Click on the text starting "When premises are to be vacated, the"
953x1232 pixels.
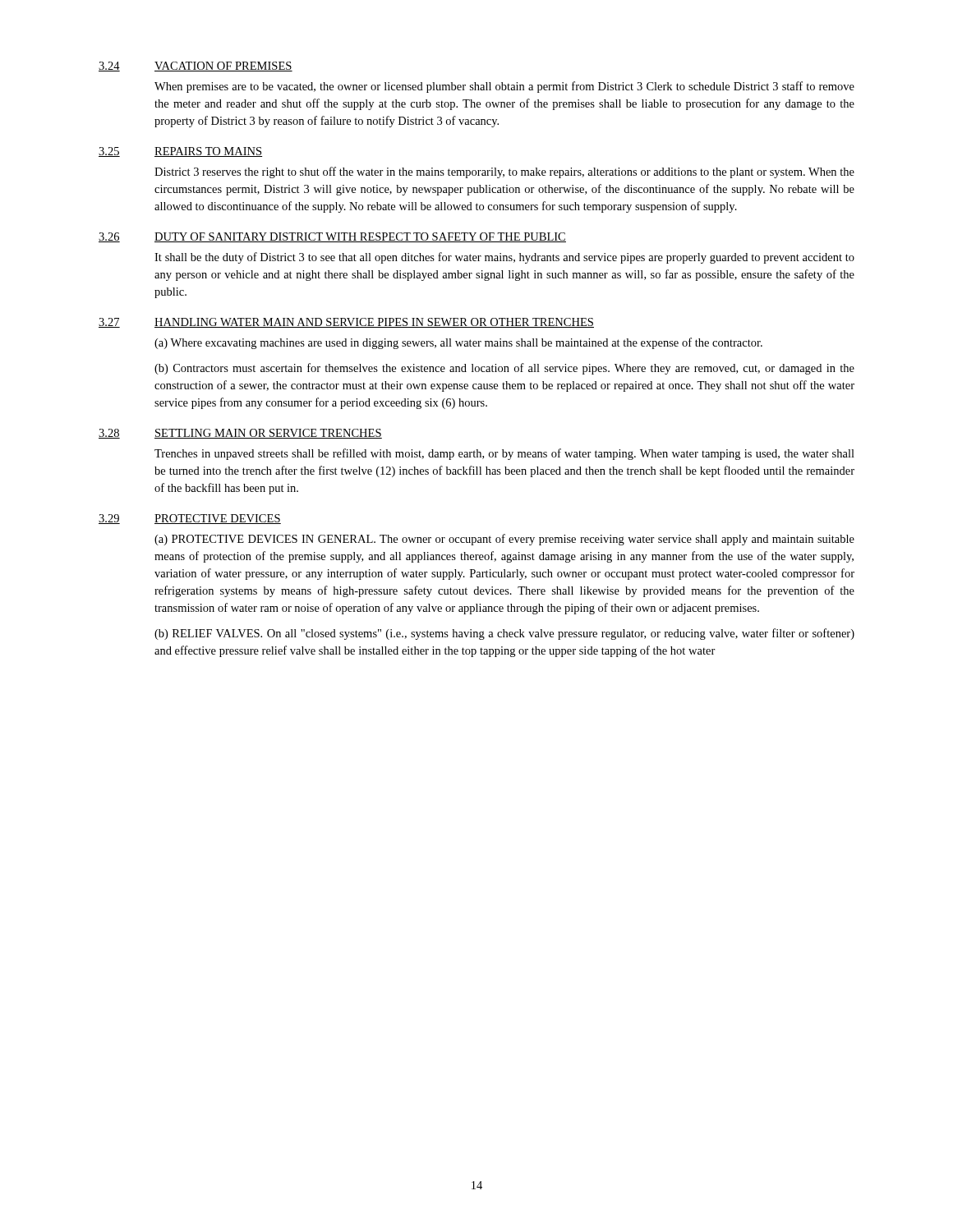tap(504, 104)
